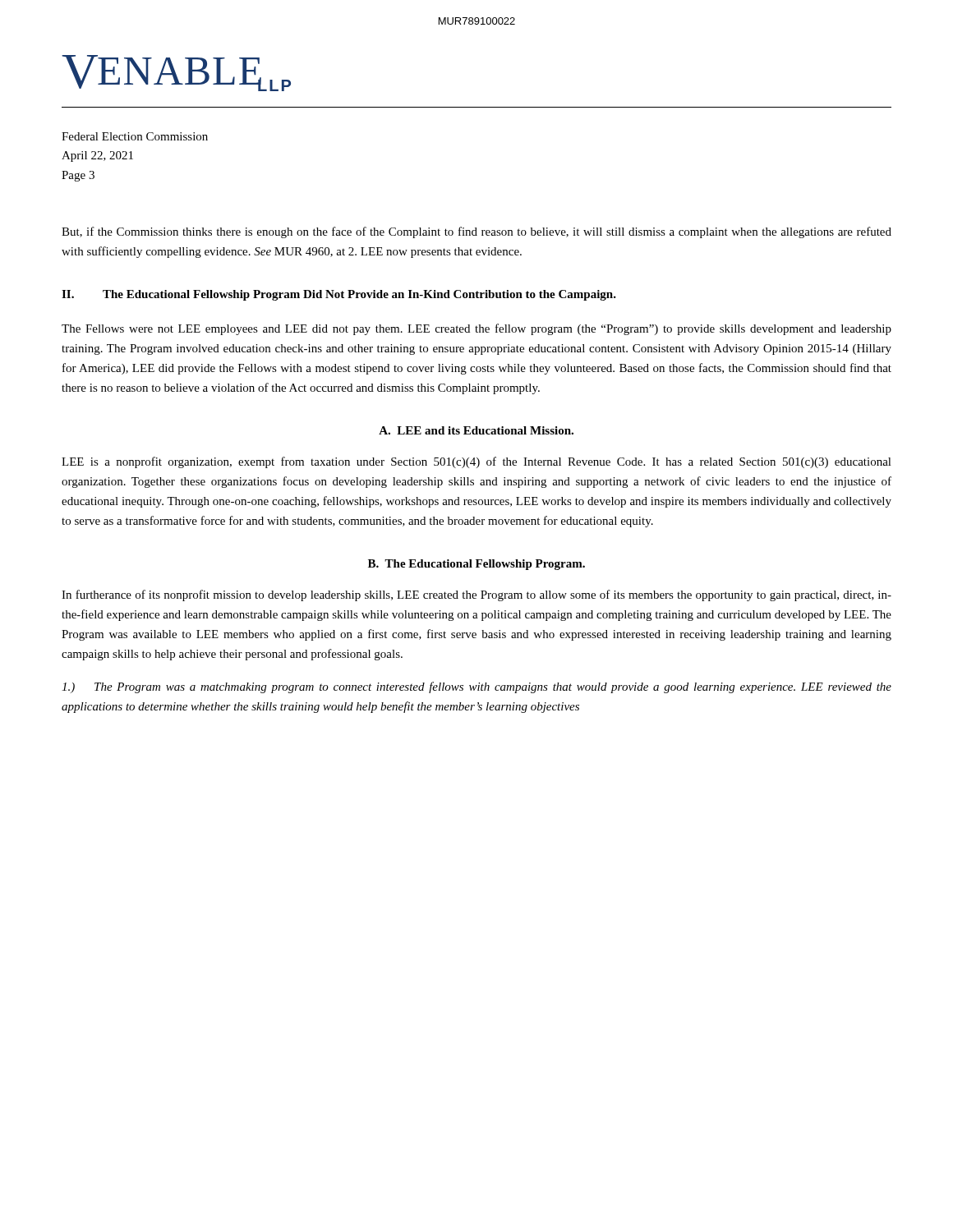The image size is (953, 1232).
Task: Navigate to the region starting "Federal Election Commission April 22, 2021"
Action: click(x=135, y=155)
